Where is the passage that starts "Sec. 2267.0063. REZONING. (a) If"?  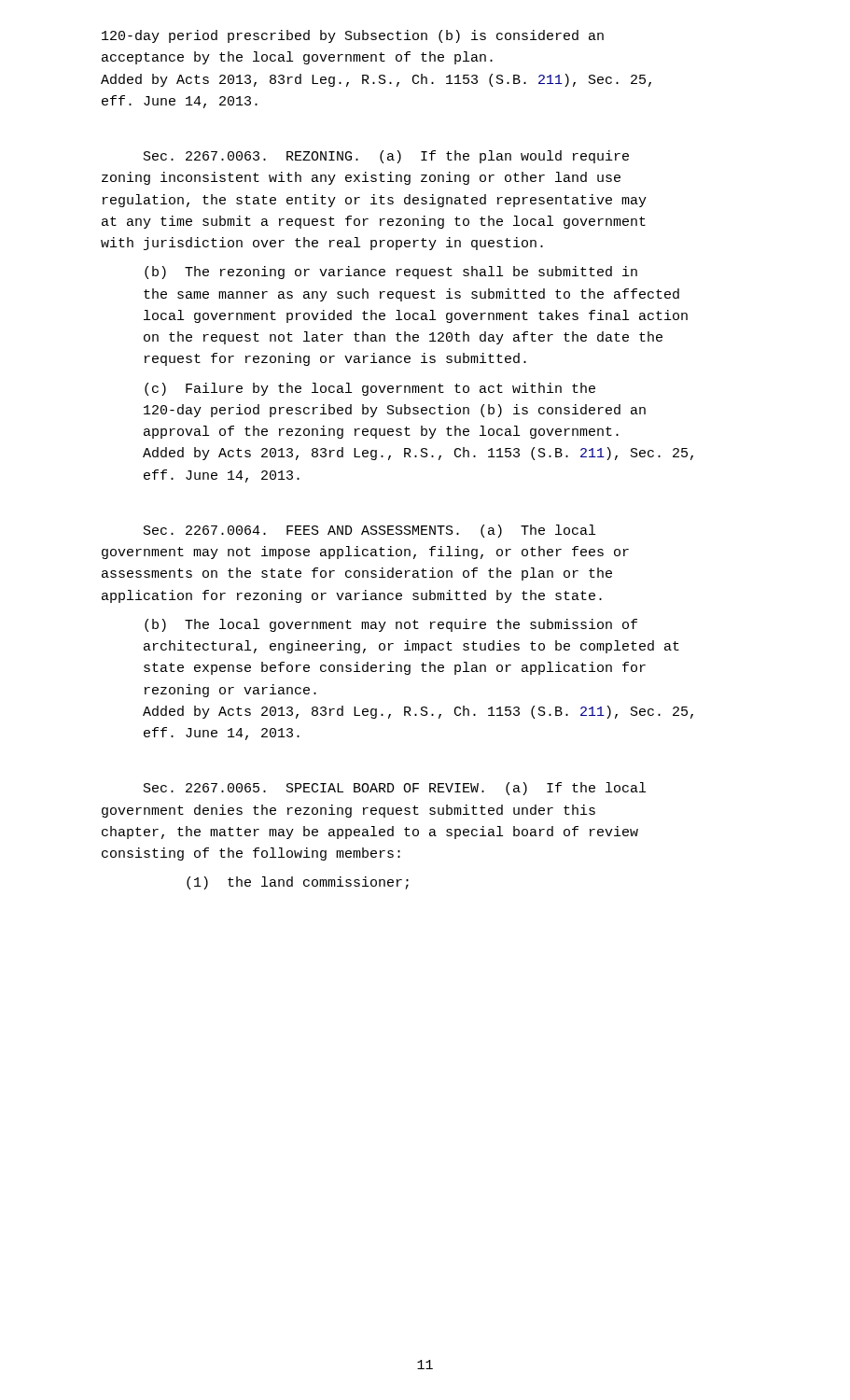point(374,201)
